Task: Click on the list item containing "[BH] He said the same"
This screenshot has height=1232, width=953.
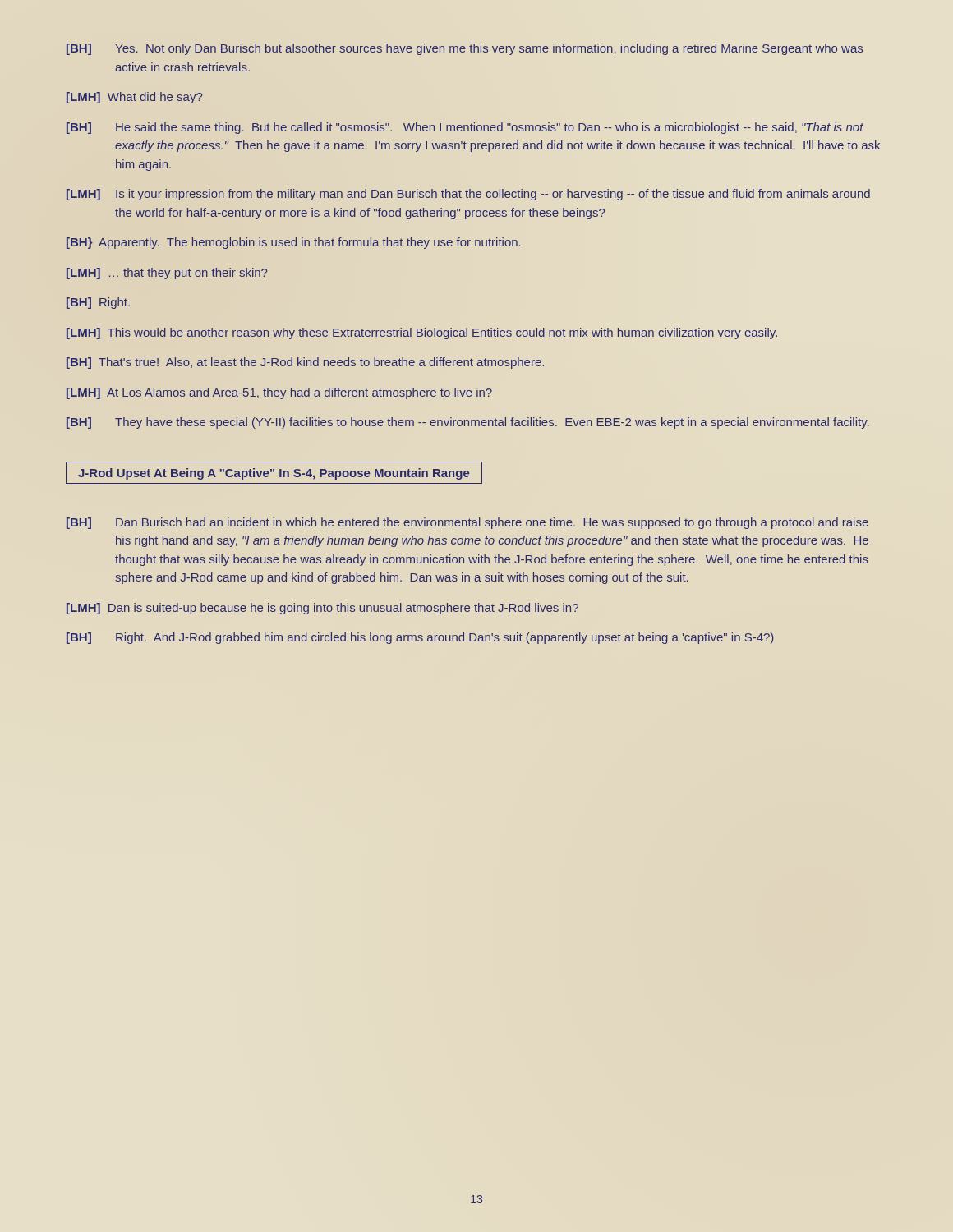Action: (x=476, y=146)
